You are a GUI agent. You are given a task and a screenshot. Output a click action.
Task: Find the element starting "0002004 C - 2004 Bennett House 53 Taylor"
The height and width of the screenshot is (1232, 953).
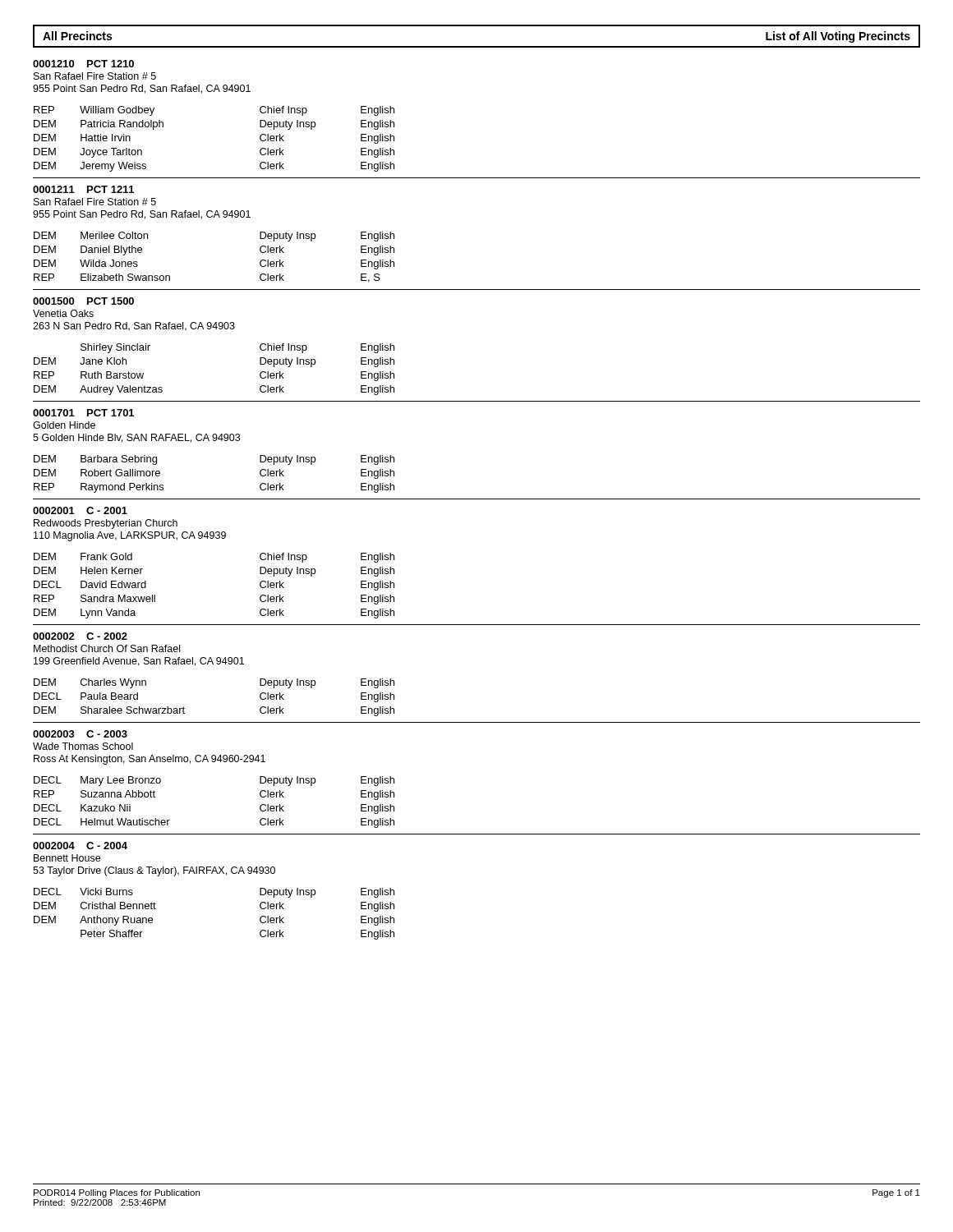46,846
